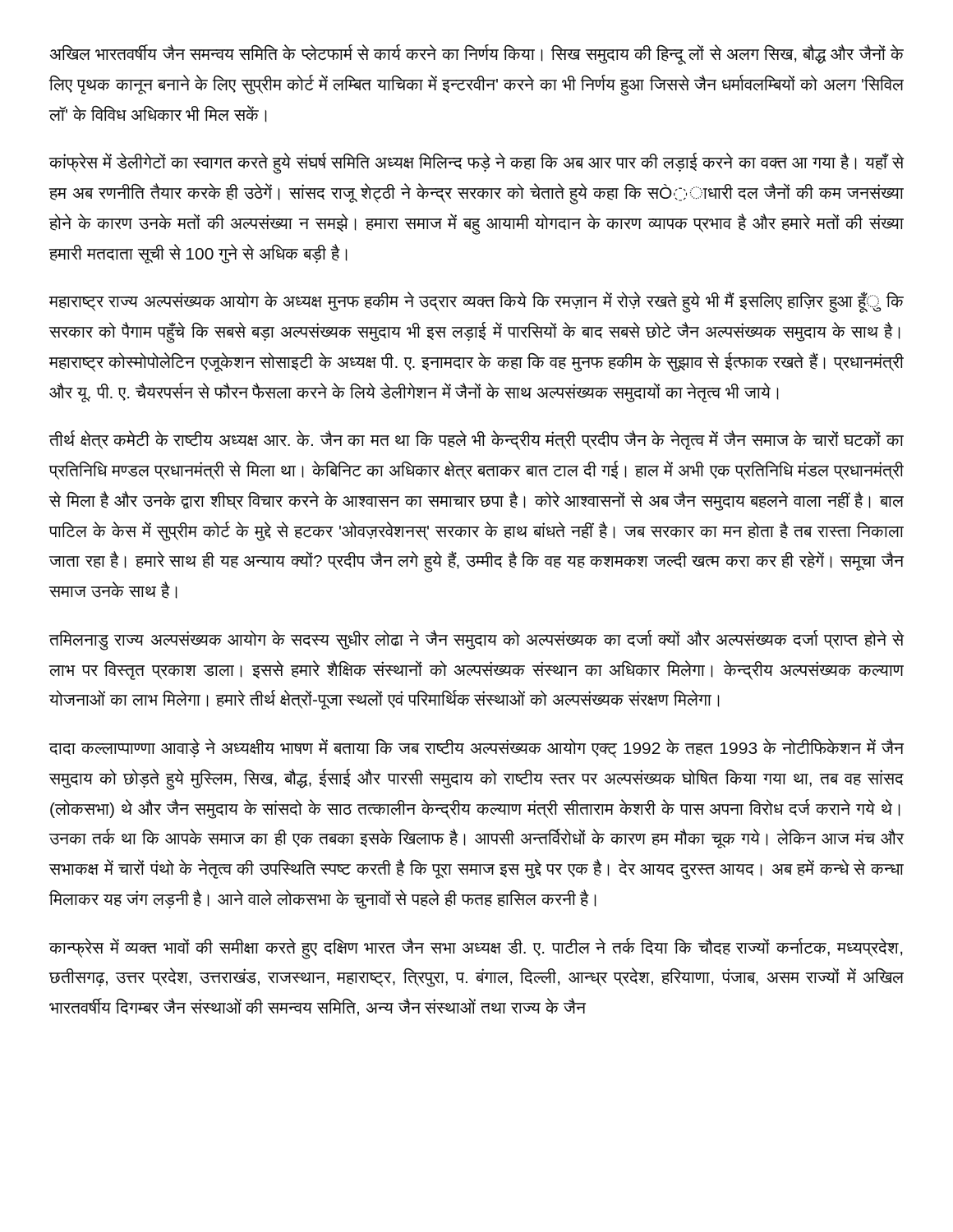Locate the block starting "कांफ्रेस में डेलीगेटों का"

point(476,208)
